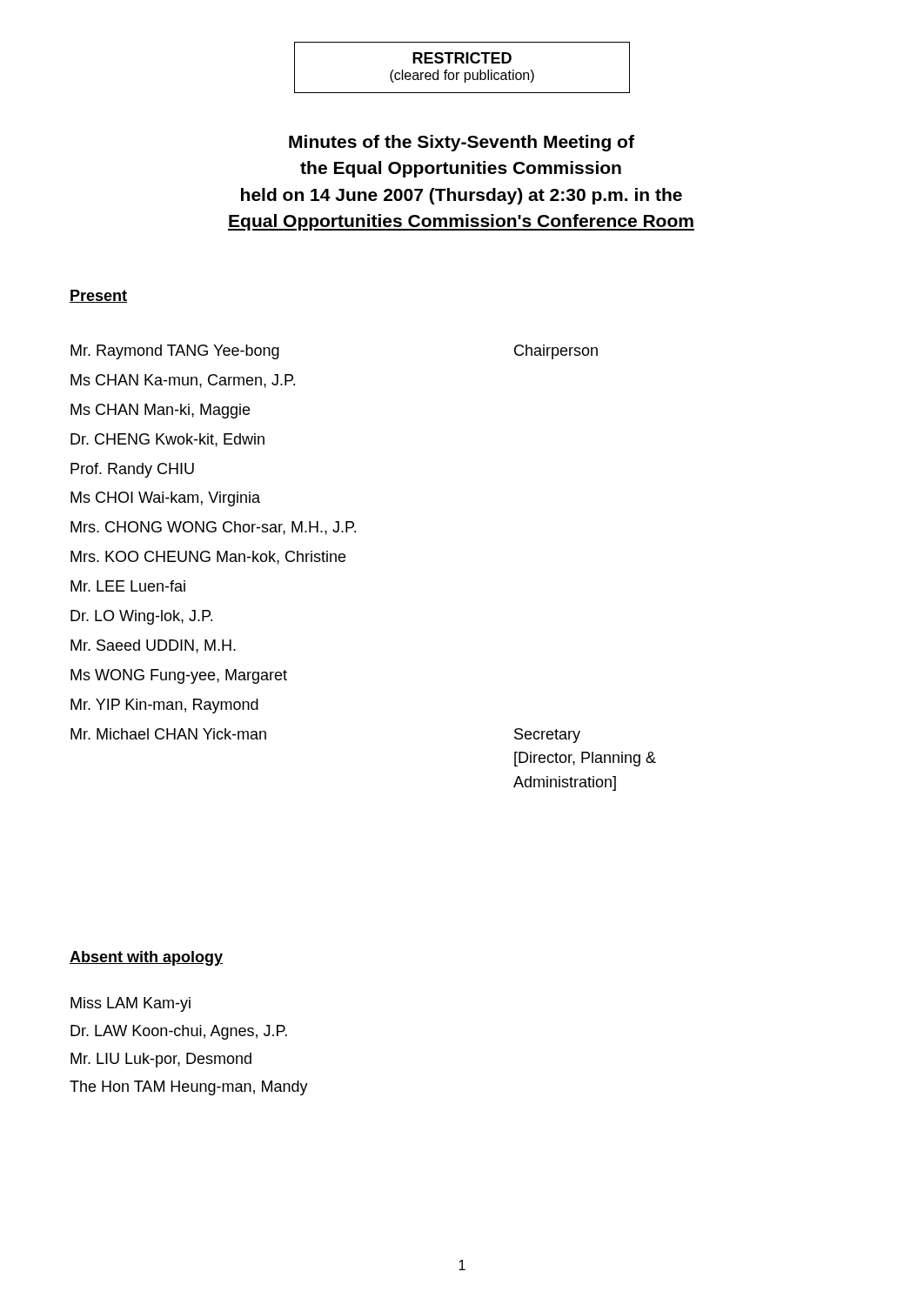Image resolution: width=924 pixels, height=1305 pixels.
Task: Click on the text block starting "Mr. Raymond TANG Yee-bongChairperson"
Action: tap(177, 352)
